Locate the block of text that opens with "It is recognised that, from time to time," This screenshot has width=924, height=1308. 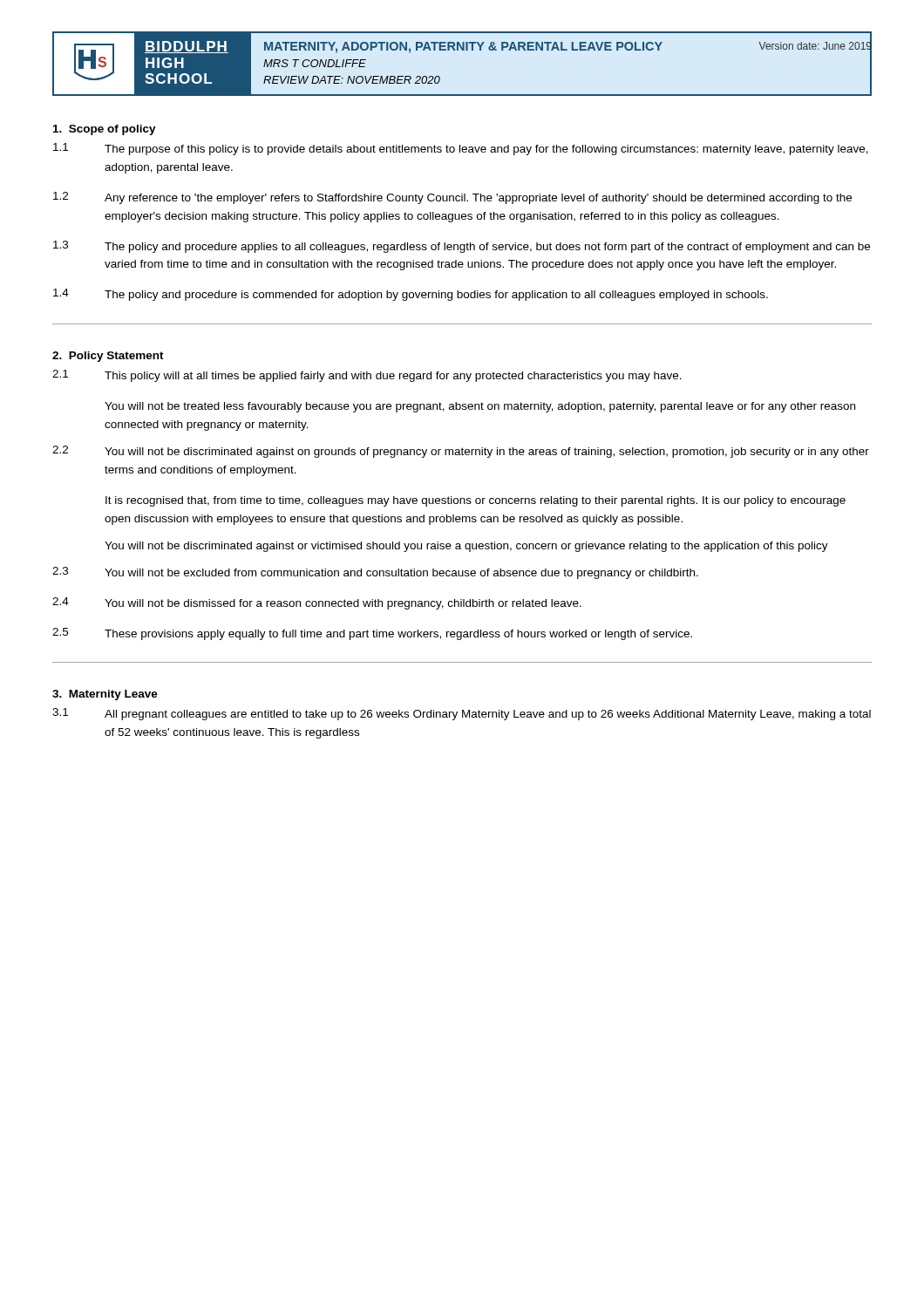tap(475, 509)
